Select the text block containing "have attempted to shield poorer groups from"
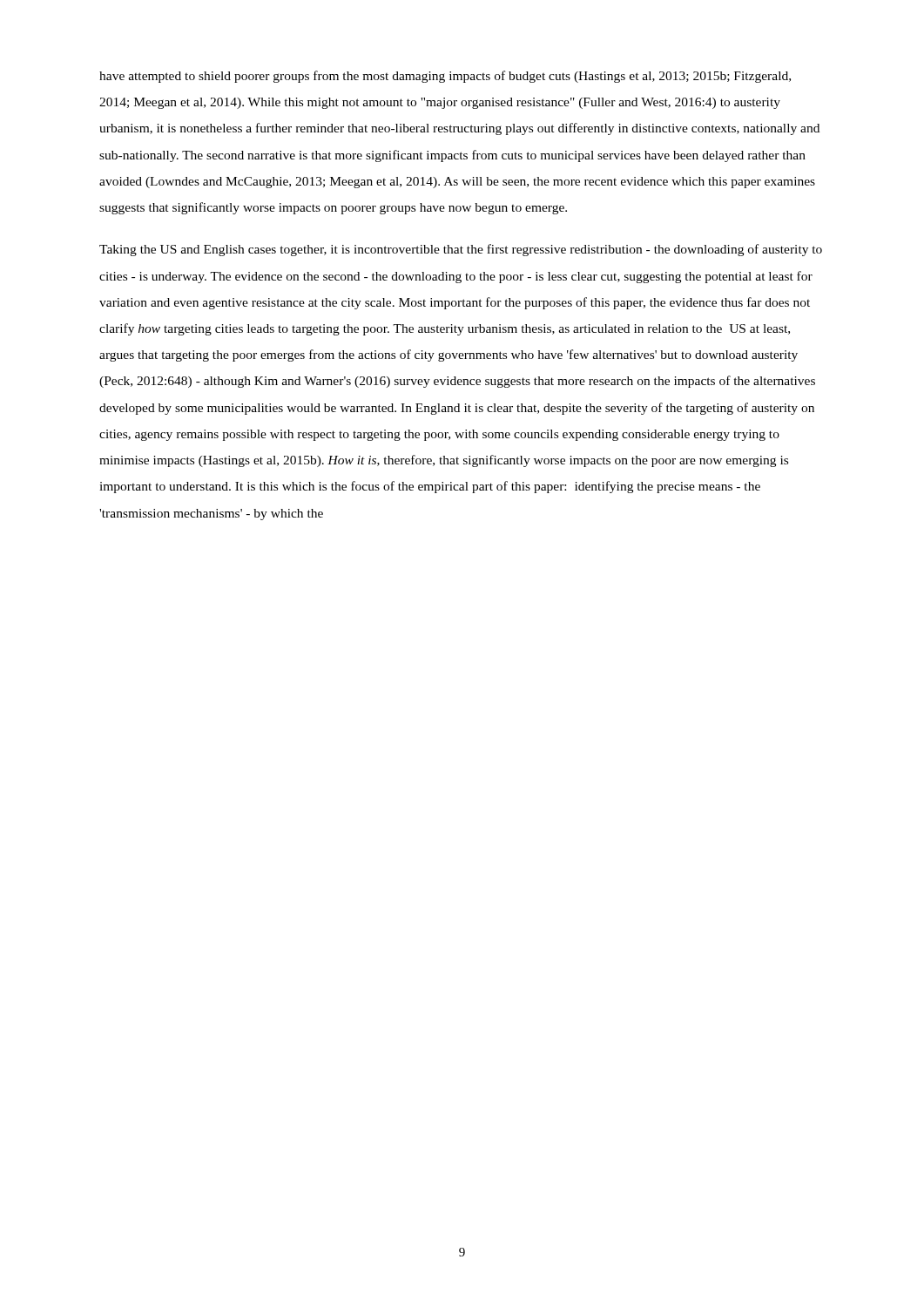The height and width of the screenshot is (1307, 924). pos(462,142)
